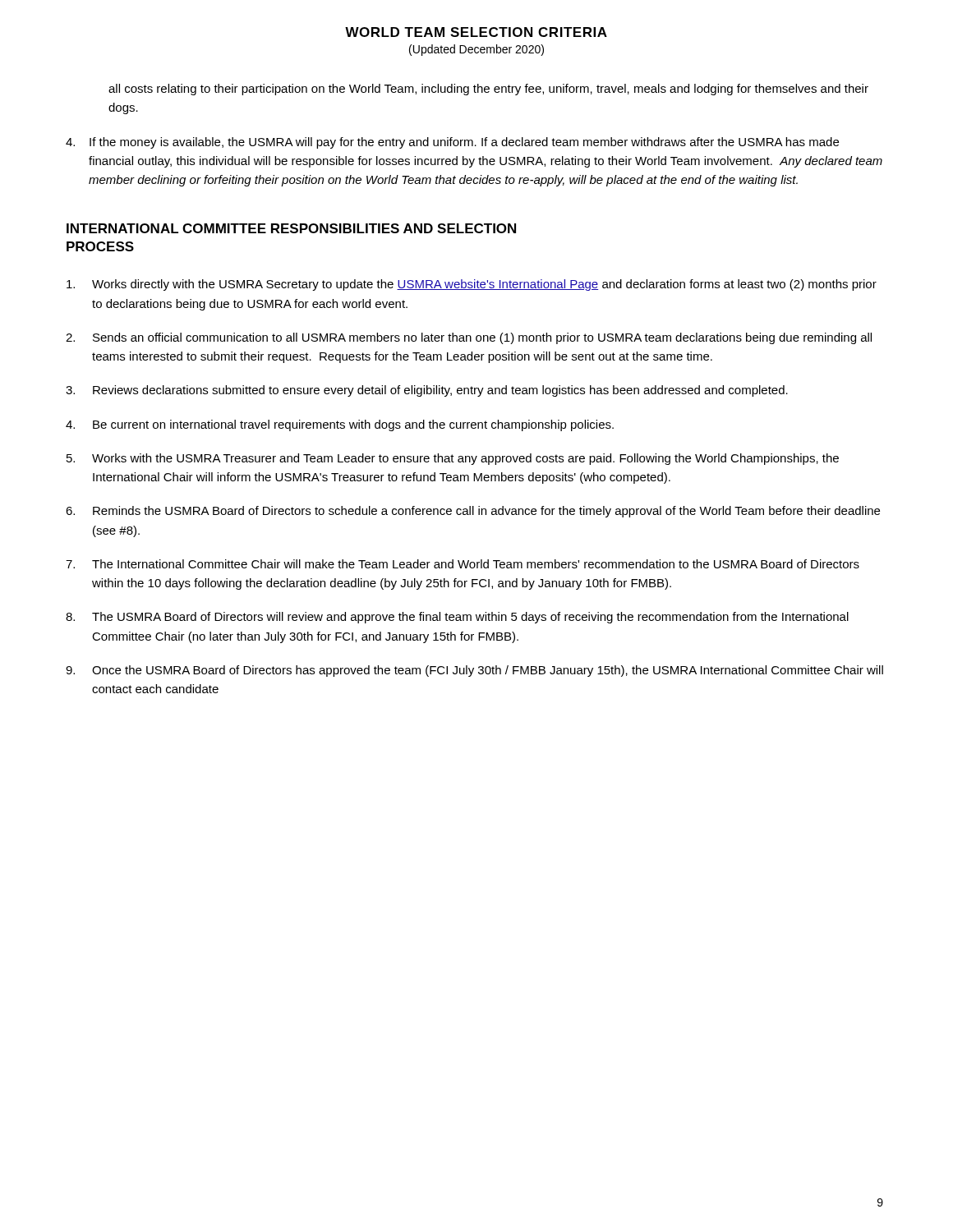The height and width of the screenshot is (1232, 953).
Task: Locate the list item with the text "5. Works with the USMRA"
Action: click(x=476, y=468)
